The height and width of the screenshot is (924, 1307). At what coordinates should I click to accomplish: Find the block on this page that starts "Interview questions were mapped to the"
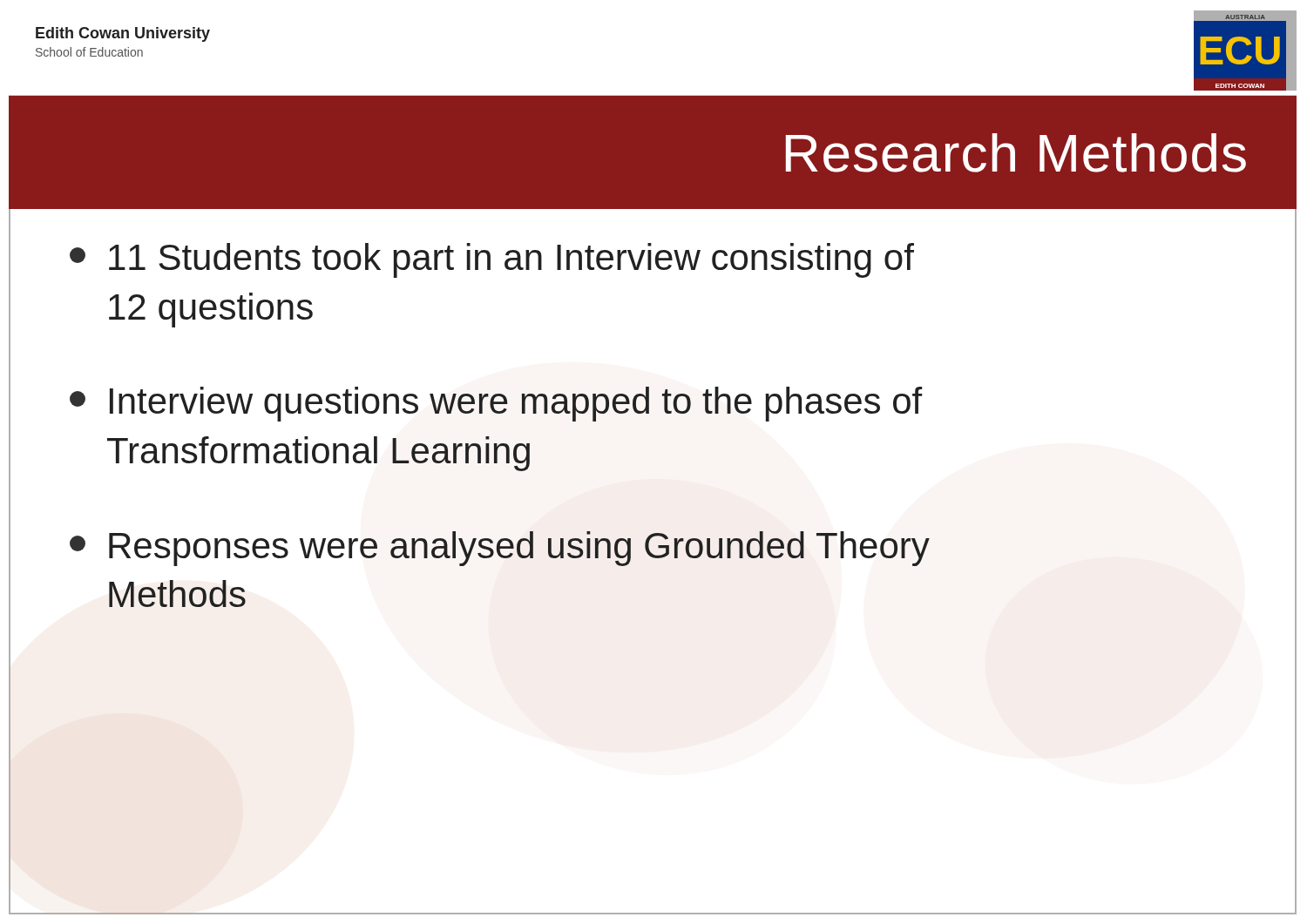coord(496,427)
